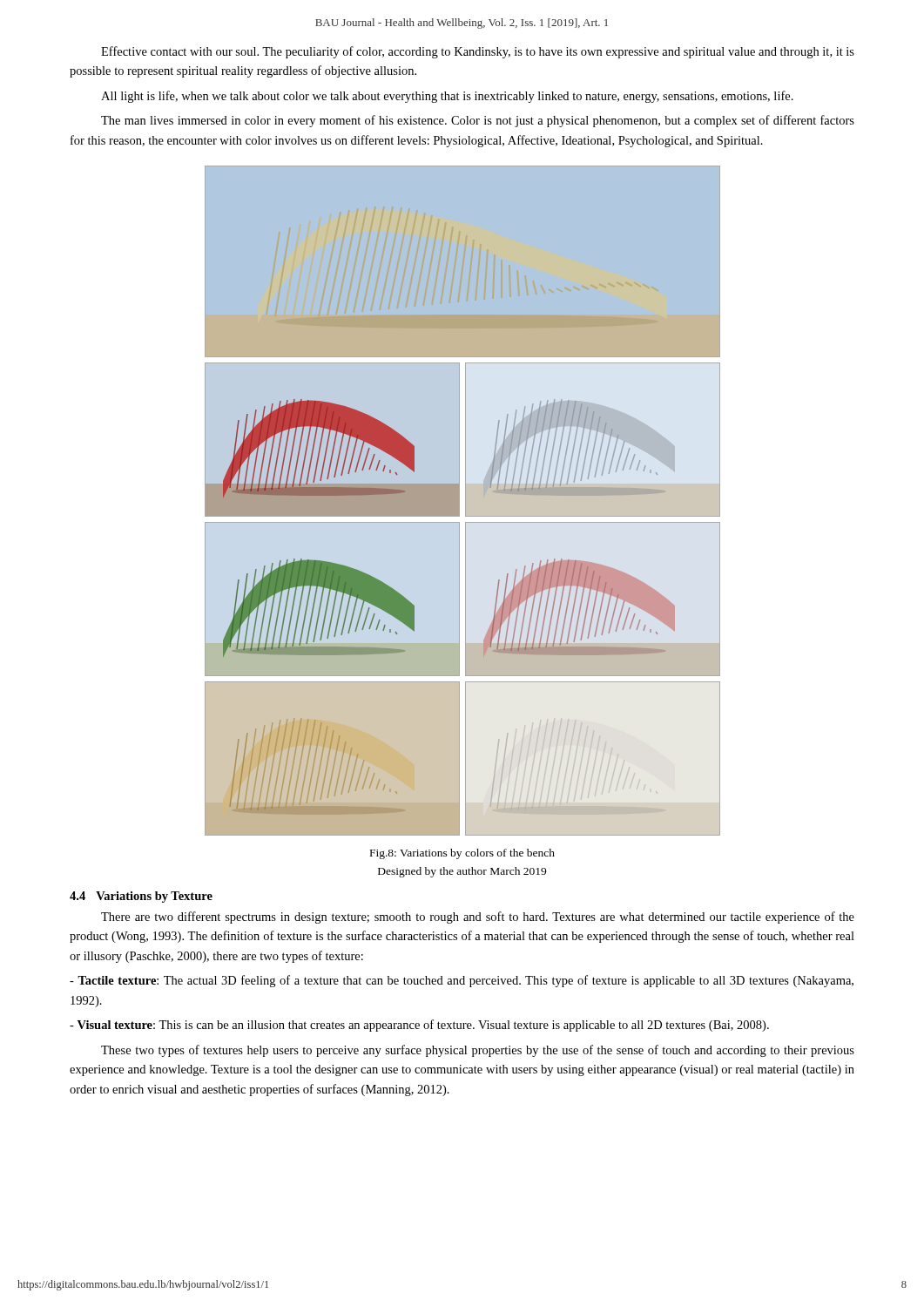Find the text block starting "There are two different spectrums"

[462, 936]
